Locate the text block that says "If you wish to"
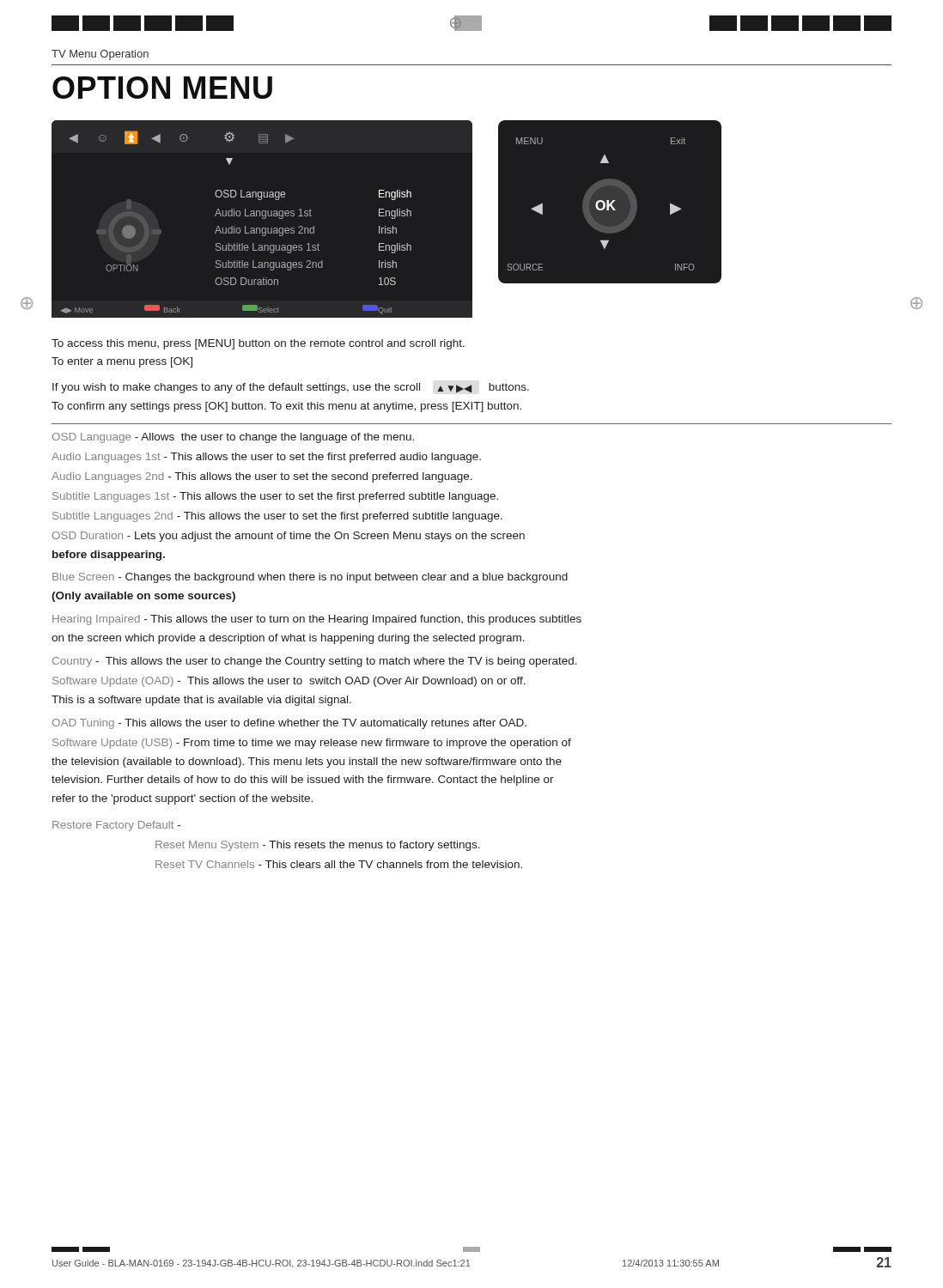 click(x=472, y=401)
